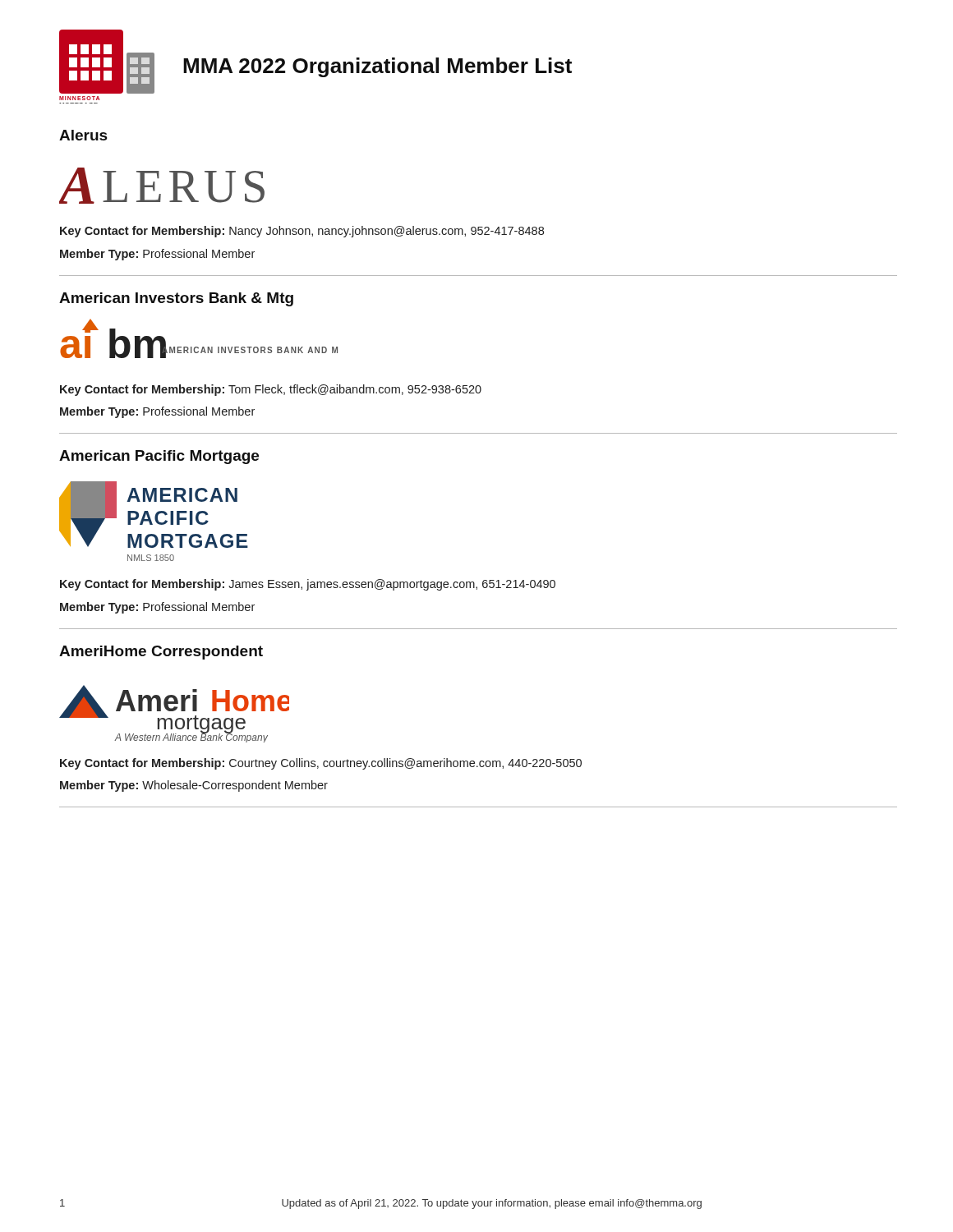Select the text starting "Key Contact for Membership: Nancy Johnson, nancy.johnson@alerus.com, 952-417-8488"
This screenshot has height=1232, width=953.
pyautogui.click(x=302, y=231)
